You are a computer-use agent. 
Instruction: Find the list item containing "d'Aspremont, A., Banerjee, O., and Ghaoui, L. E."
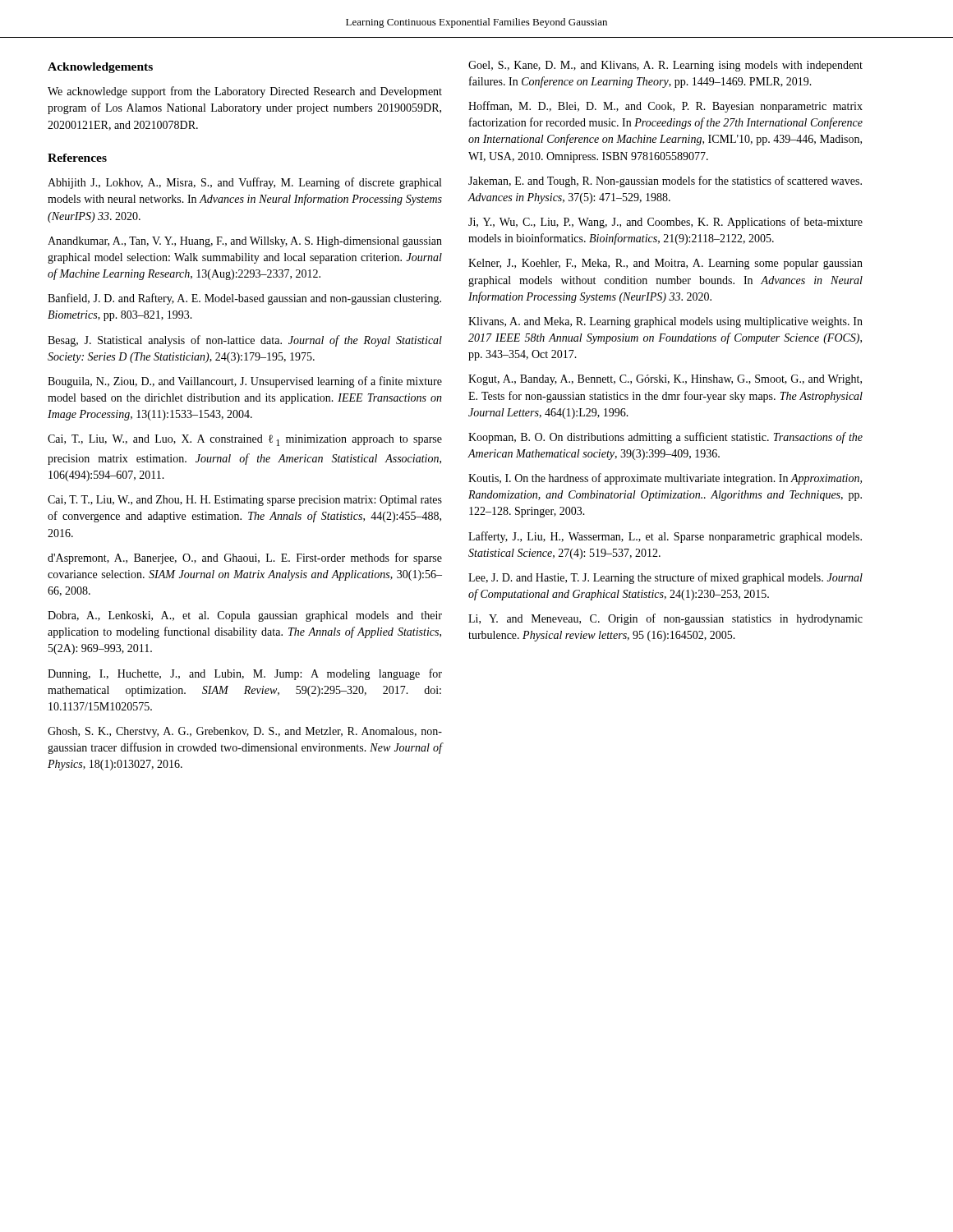[245, 574]
